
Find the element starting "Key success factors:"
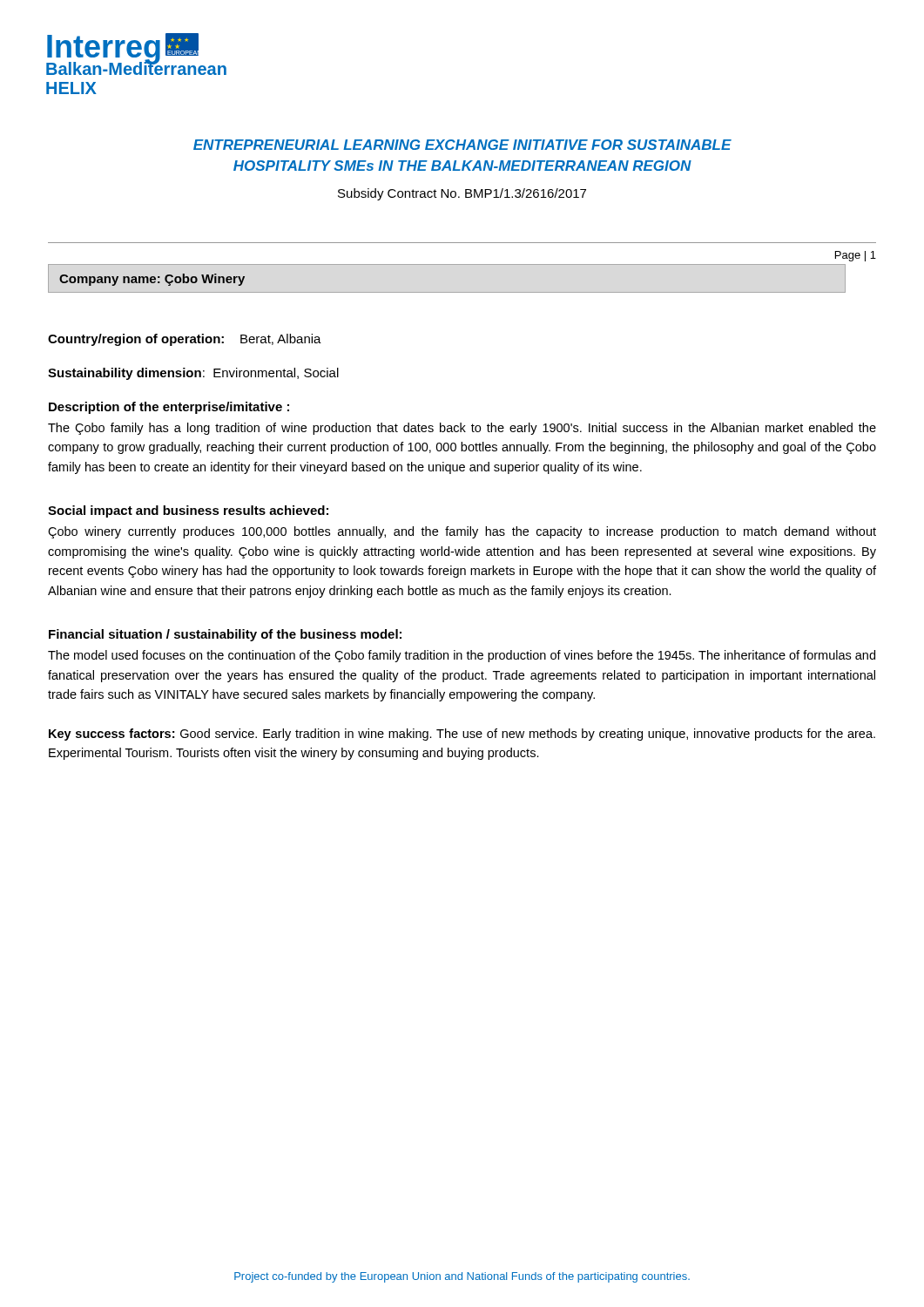462,743
